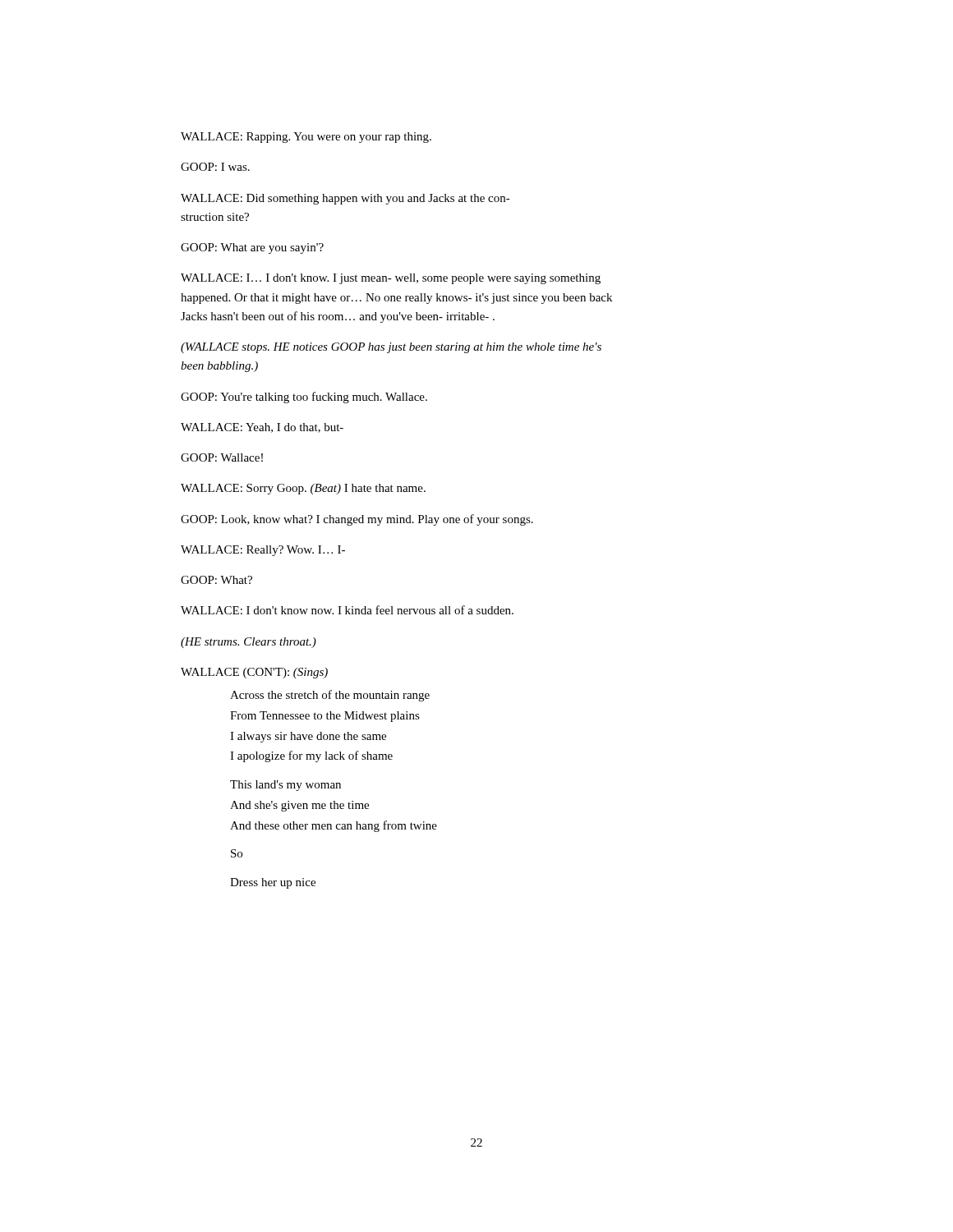Image resolution: width=953 pixels, height=1232 pixels.
Task: Point to the block starting "GOOP: Look, know what?"
Action: pyautogui.click(x=357, y=519)
